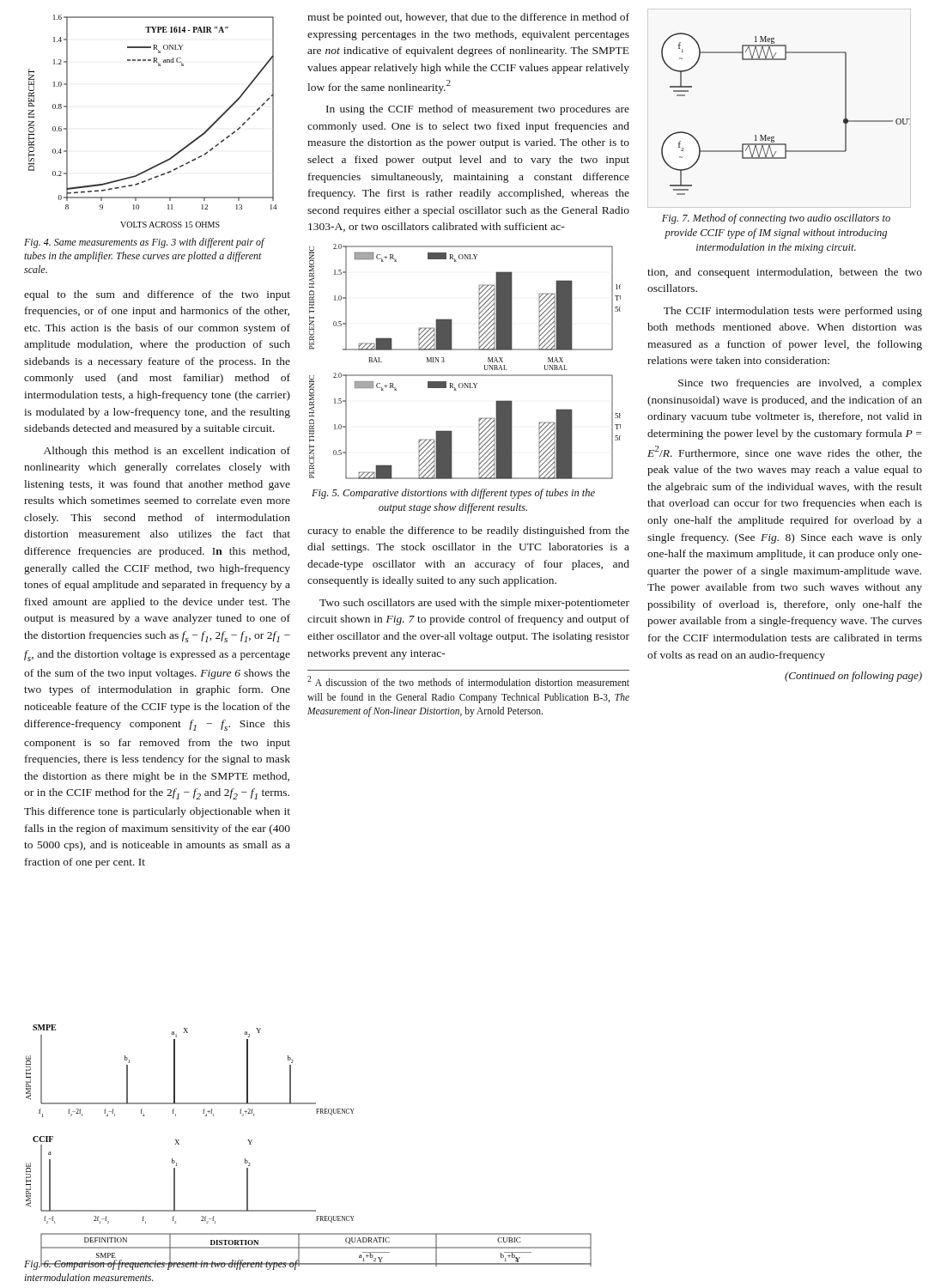This screenshot has height=1288, width=947.
Task: Point to the caption beginning "(Continued on following"
Action: 785,676
